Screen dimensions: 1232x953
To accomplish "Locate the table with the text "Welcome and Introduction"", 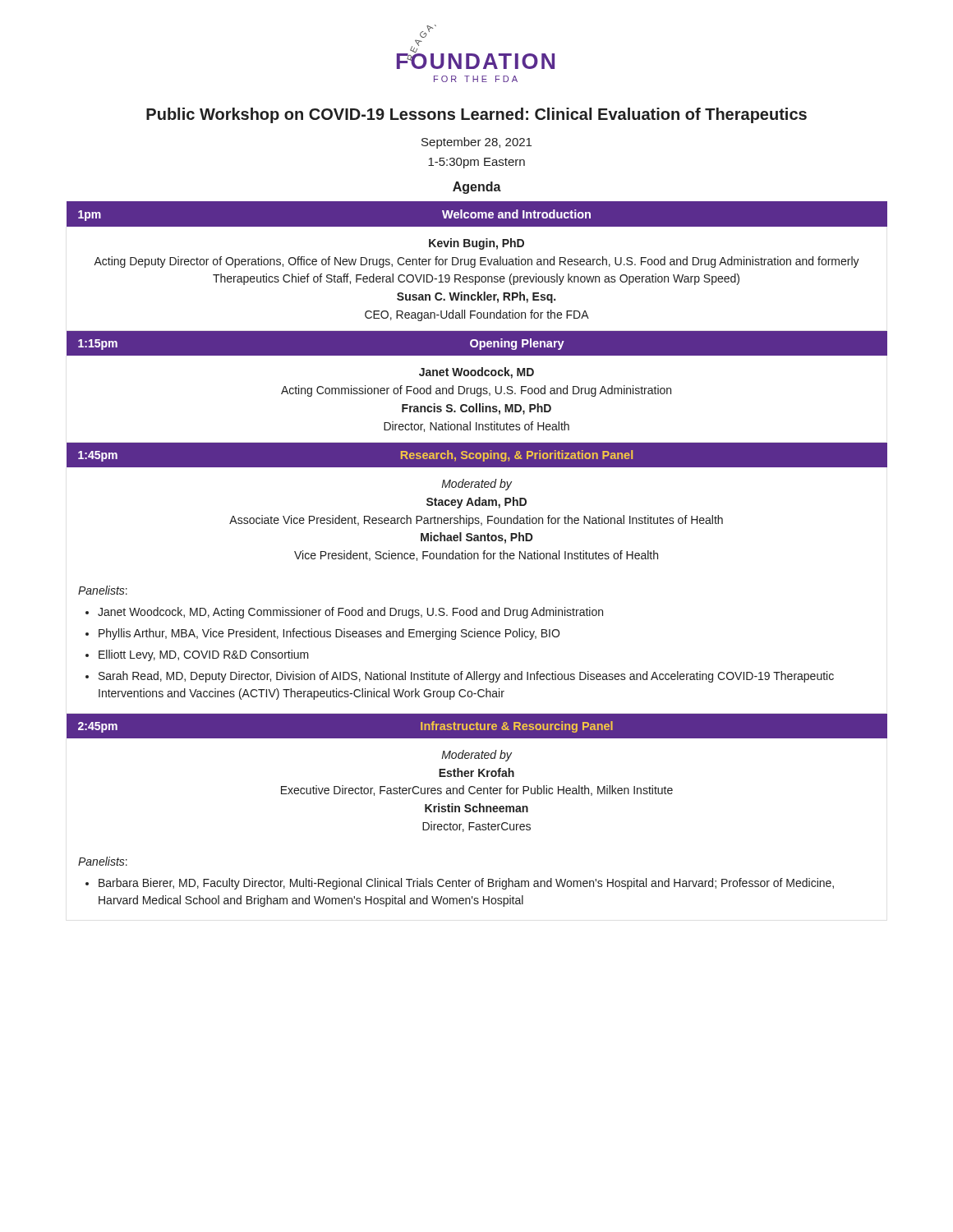I will [x=476, y=561].
